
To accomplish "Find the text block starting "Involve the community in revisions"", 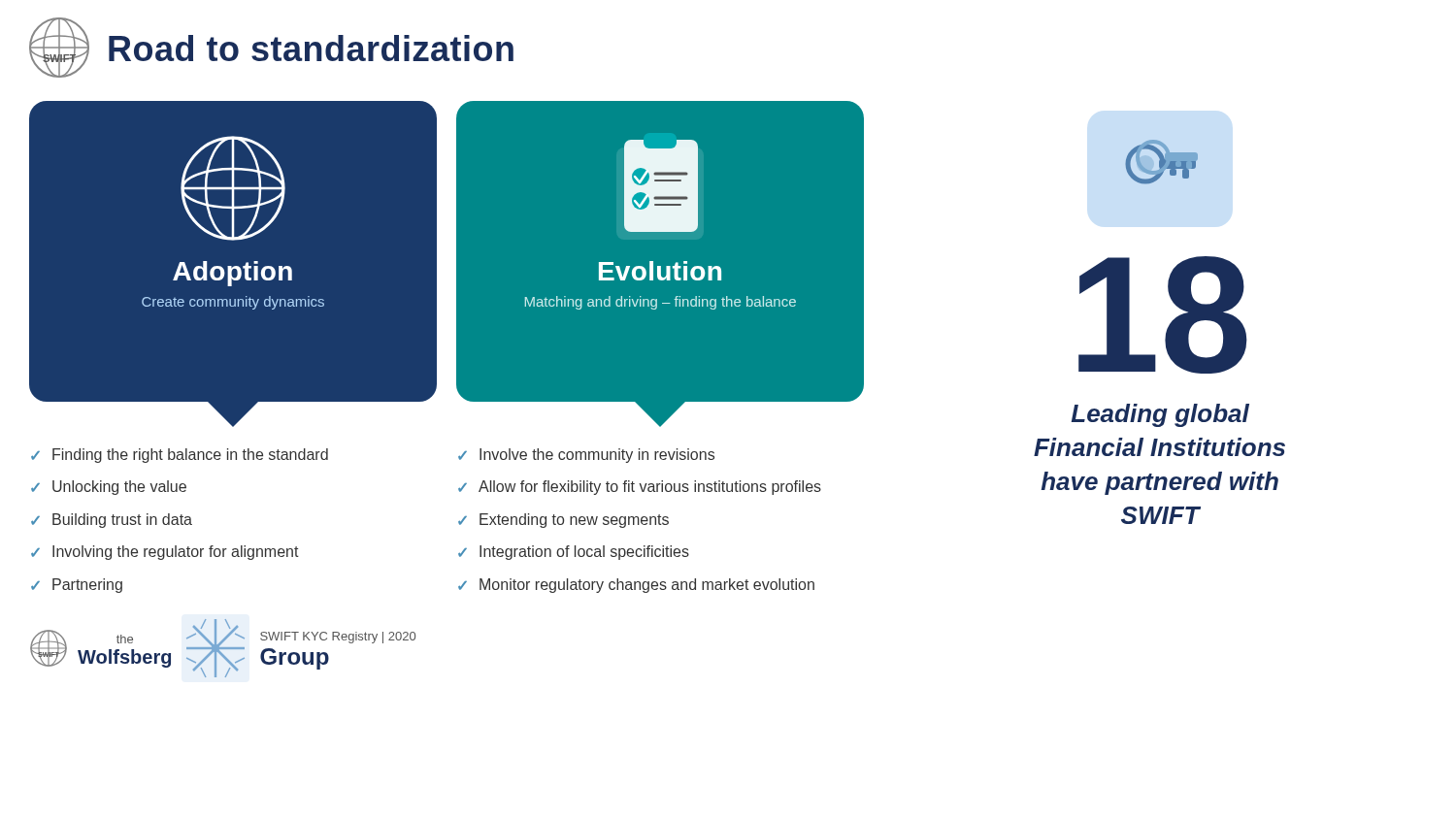I will (597, 455).
